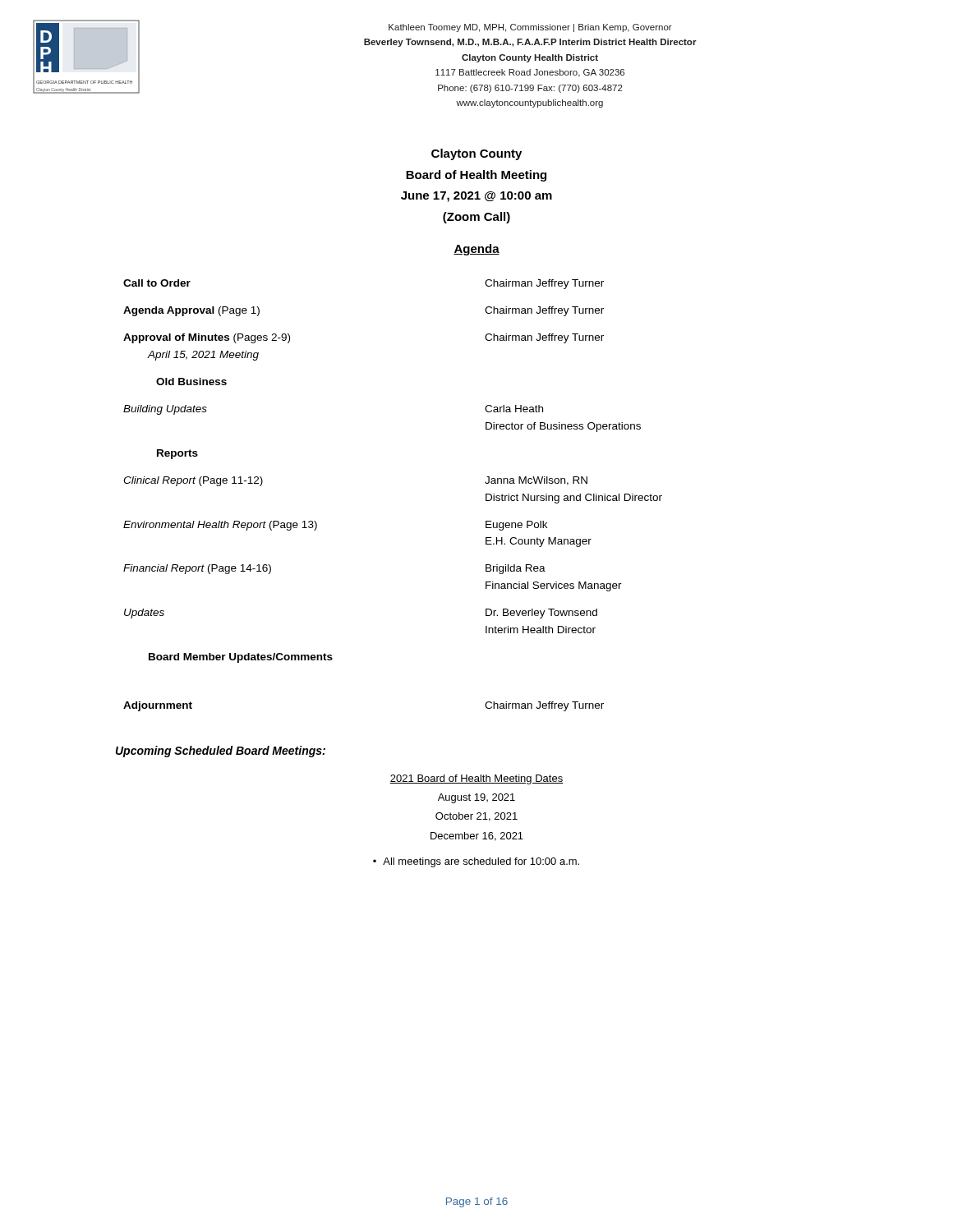
Task: Point to the block starting "Environmental Health Report (Page 13)"
Action: click(x=220, y=524)
